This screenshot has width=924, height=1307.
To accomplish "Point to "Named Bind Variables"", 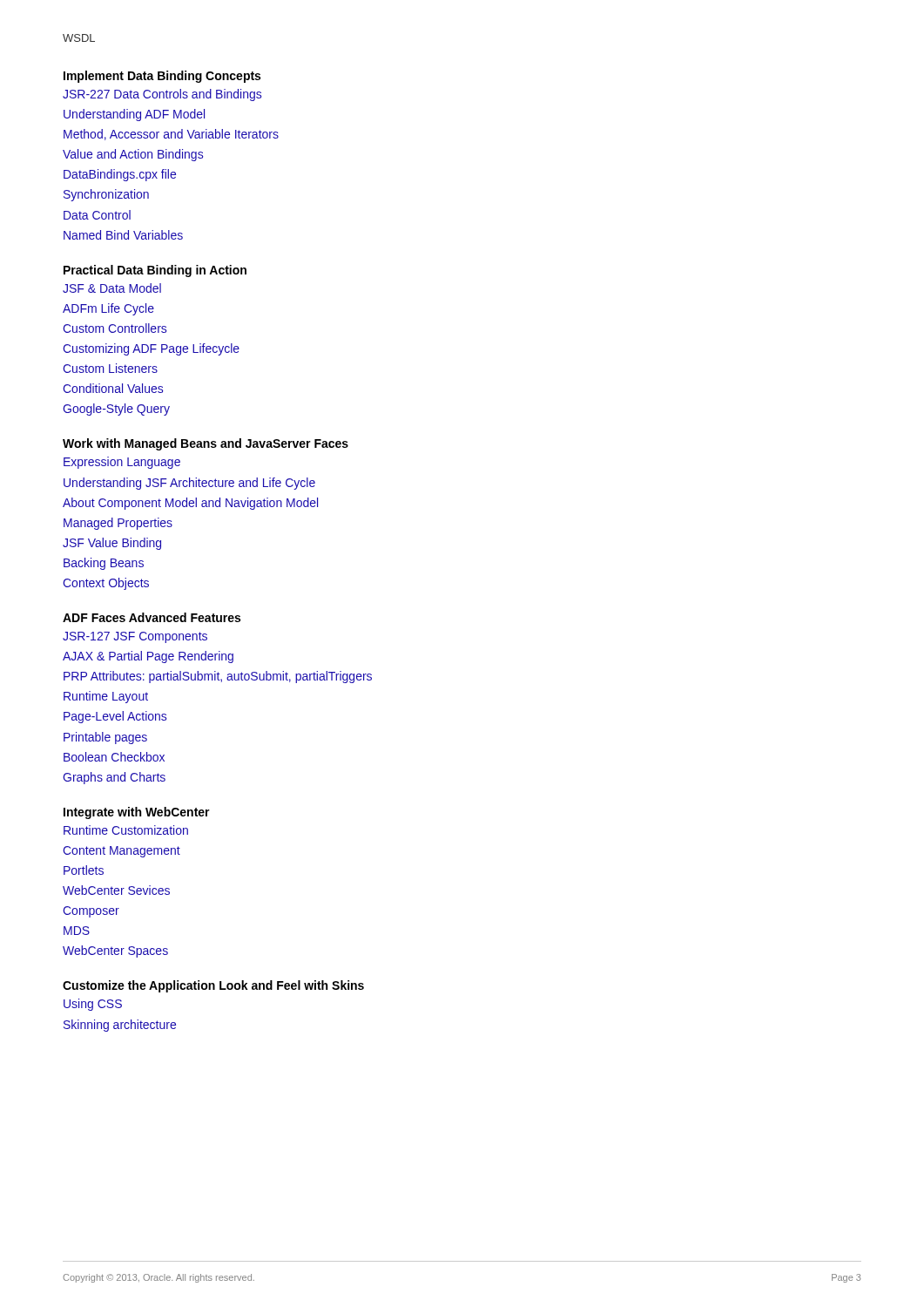I will (x=123, y=235).
